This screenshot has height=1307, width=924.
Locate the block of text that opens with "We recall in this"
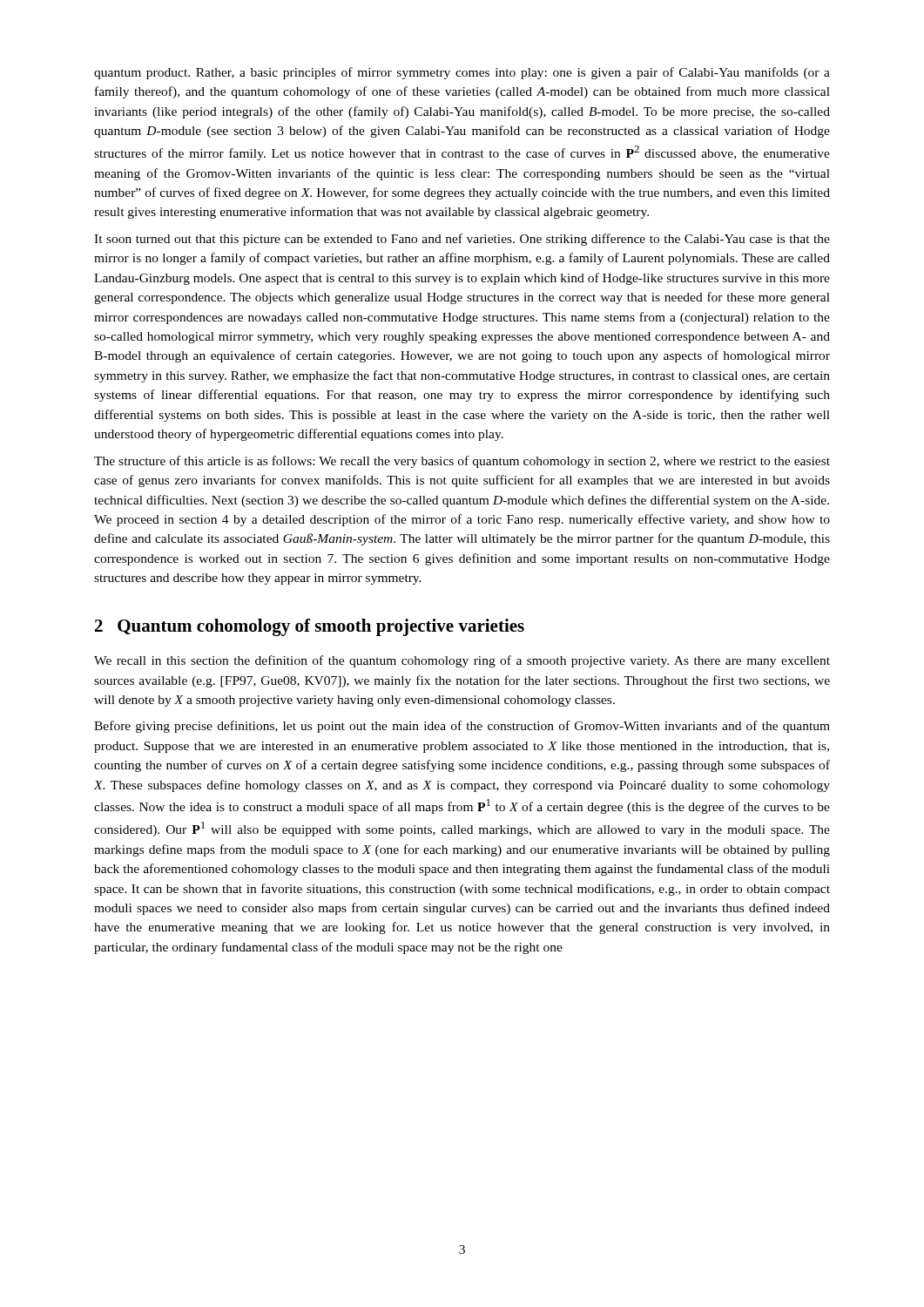(462, 680)
